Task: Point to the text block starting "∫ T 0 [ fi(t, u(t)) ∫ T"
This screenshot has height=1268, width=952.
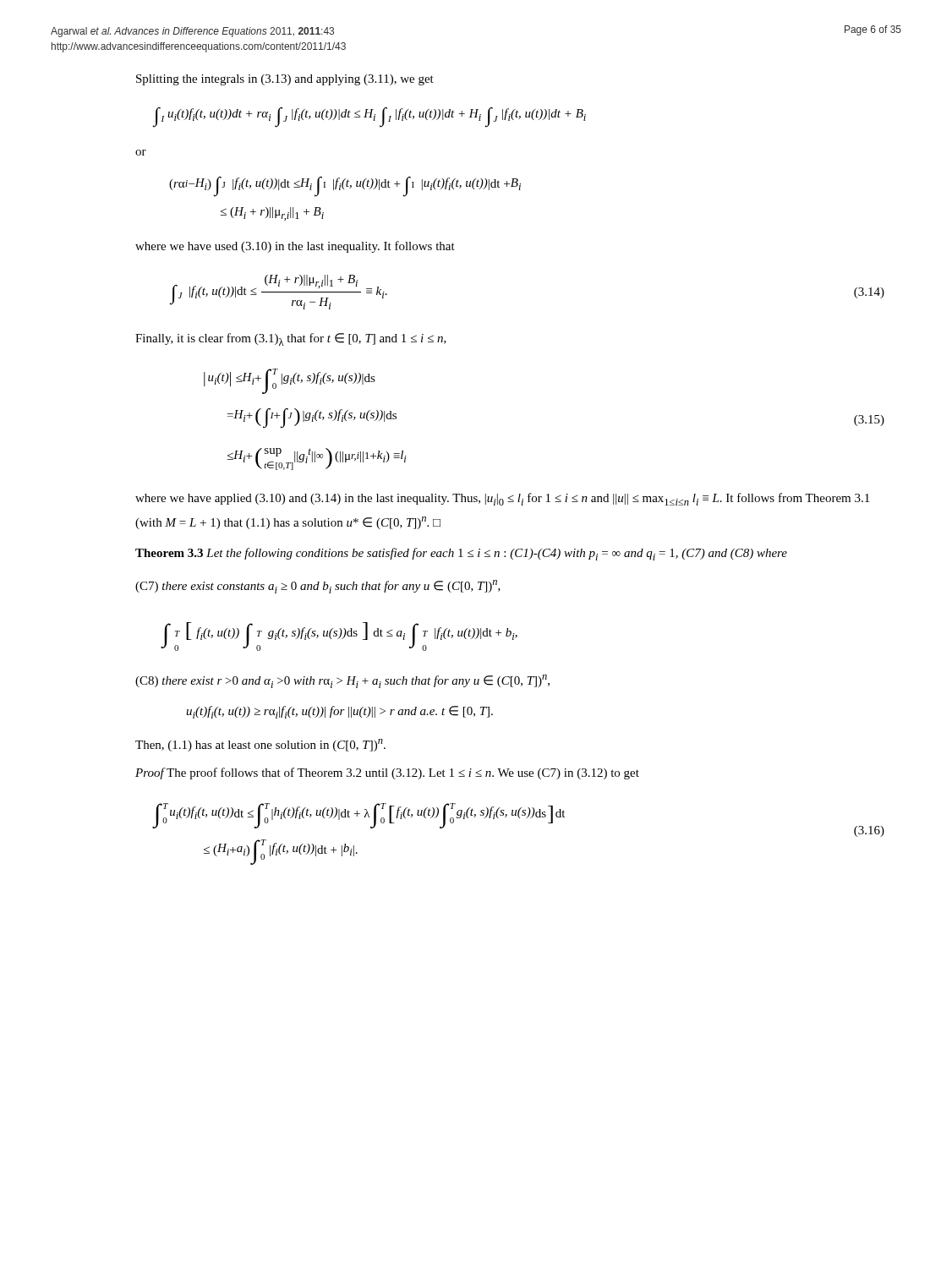Action: pyautogui.click(x=339, y=634)
